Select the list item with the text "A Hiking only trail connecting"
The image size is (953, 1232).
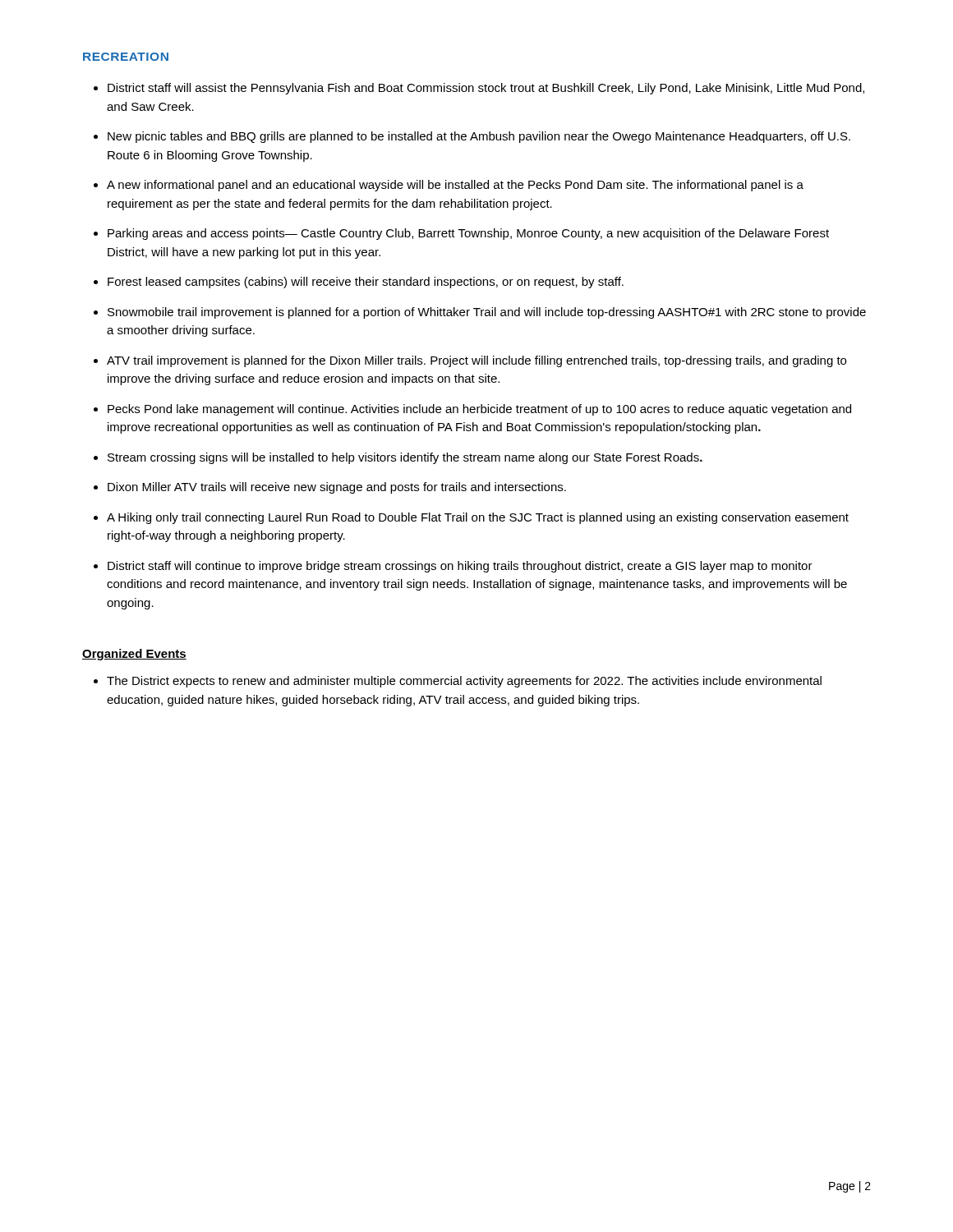coord(478,526)
